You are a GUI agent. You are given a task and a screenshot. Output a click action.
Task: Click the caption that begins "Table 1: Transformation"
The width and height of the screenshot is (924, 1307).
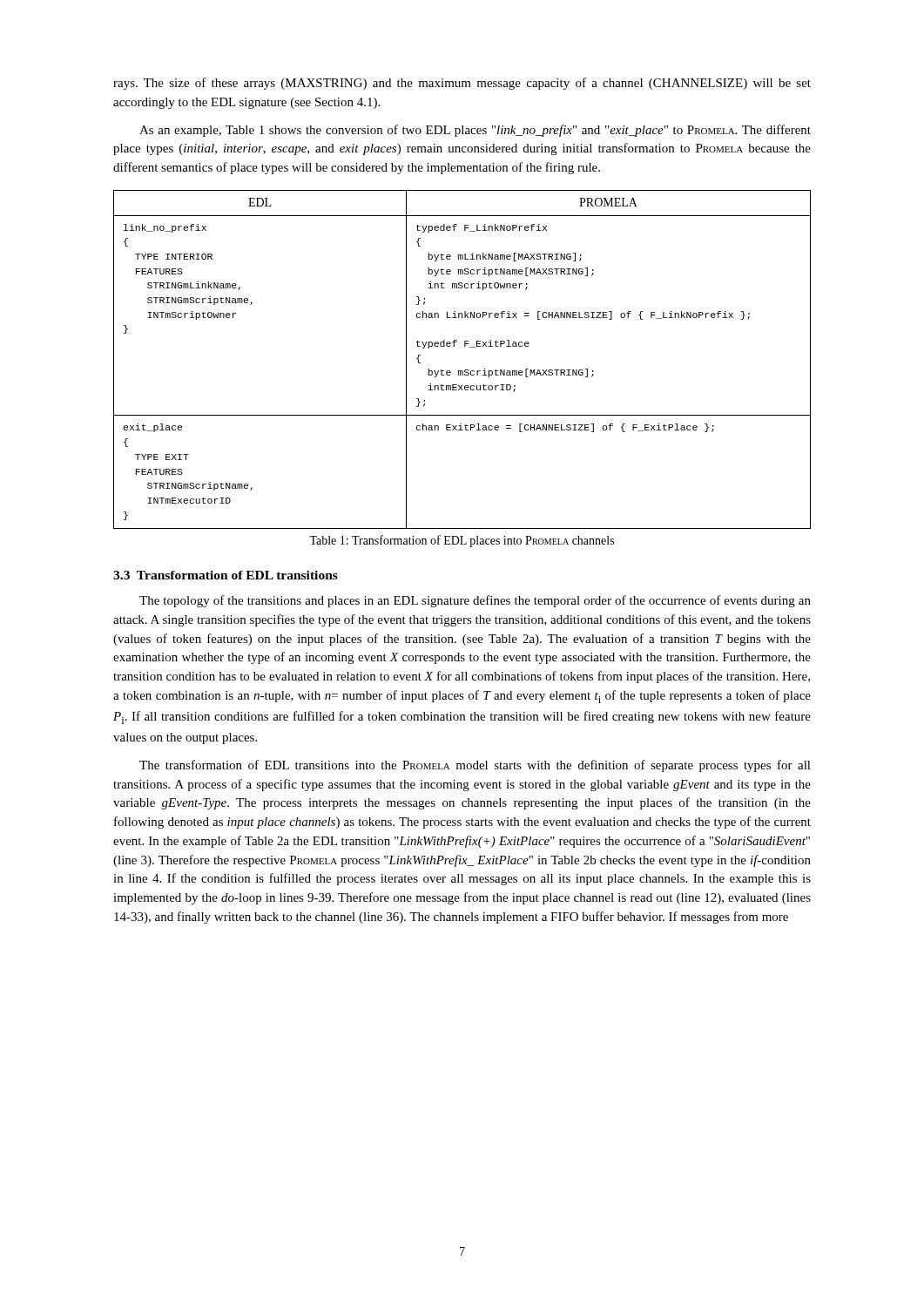[462, 541]
